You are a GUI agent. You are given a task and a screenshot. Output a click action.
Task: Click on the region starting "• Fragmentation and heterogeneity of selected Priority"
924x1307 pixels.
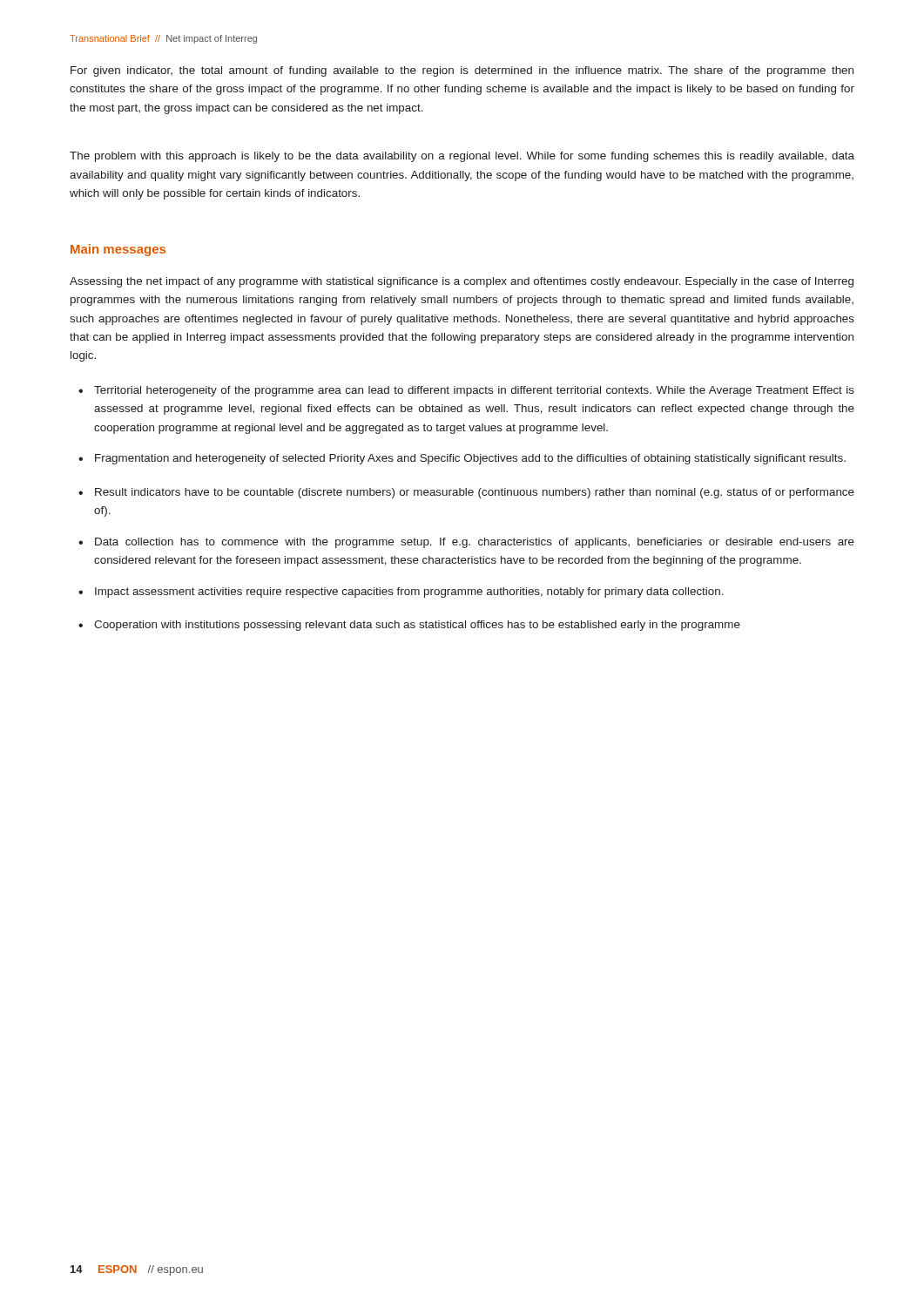[466, 460]
